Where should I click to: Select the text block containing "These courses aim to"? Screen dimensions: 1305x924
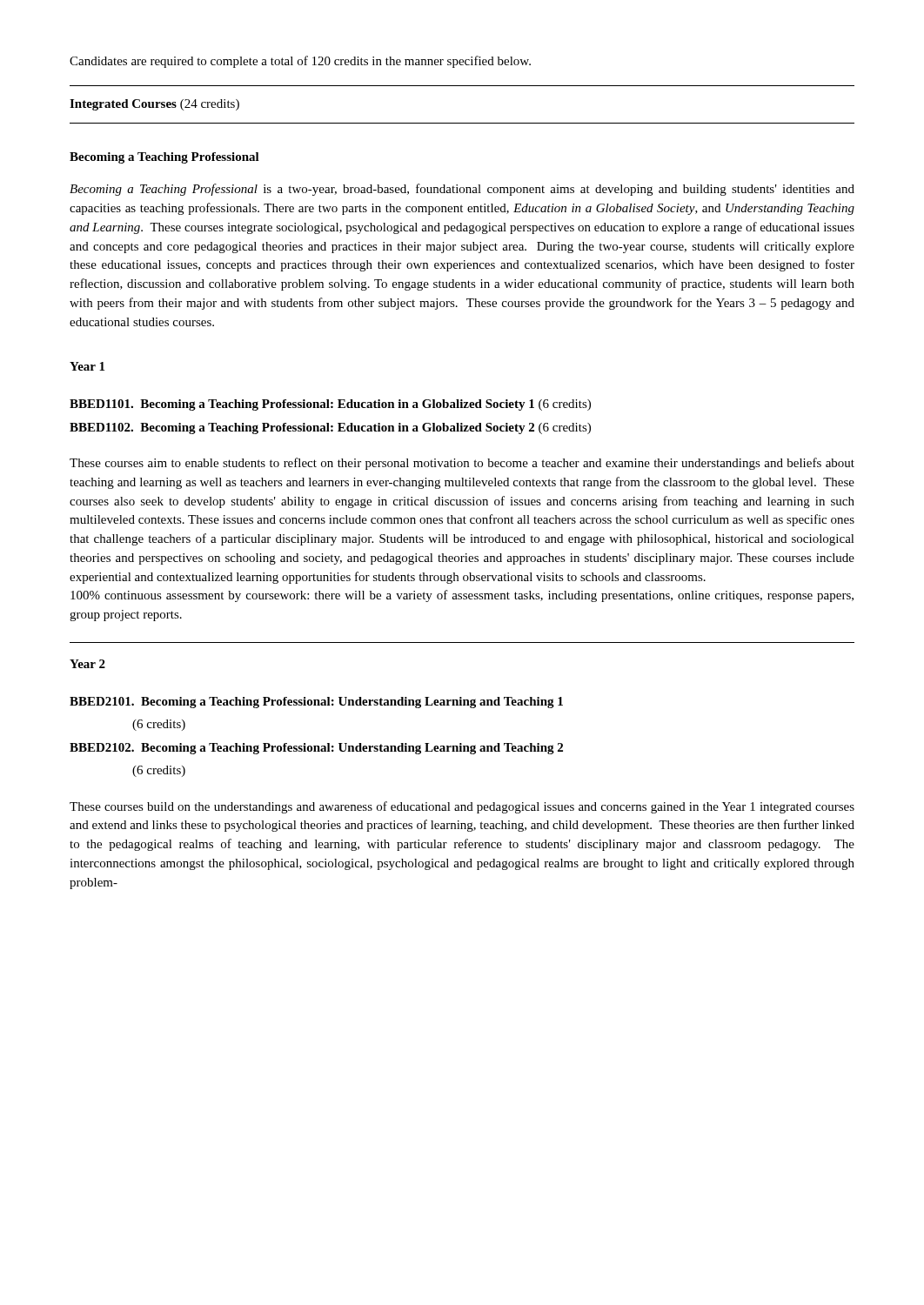[462, 539]
